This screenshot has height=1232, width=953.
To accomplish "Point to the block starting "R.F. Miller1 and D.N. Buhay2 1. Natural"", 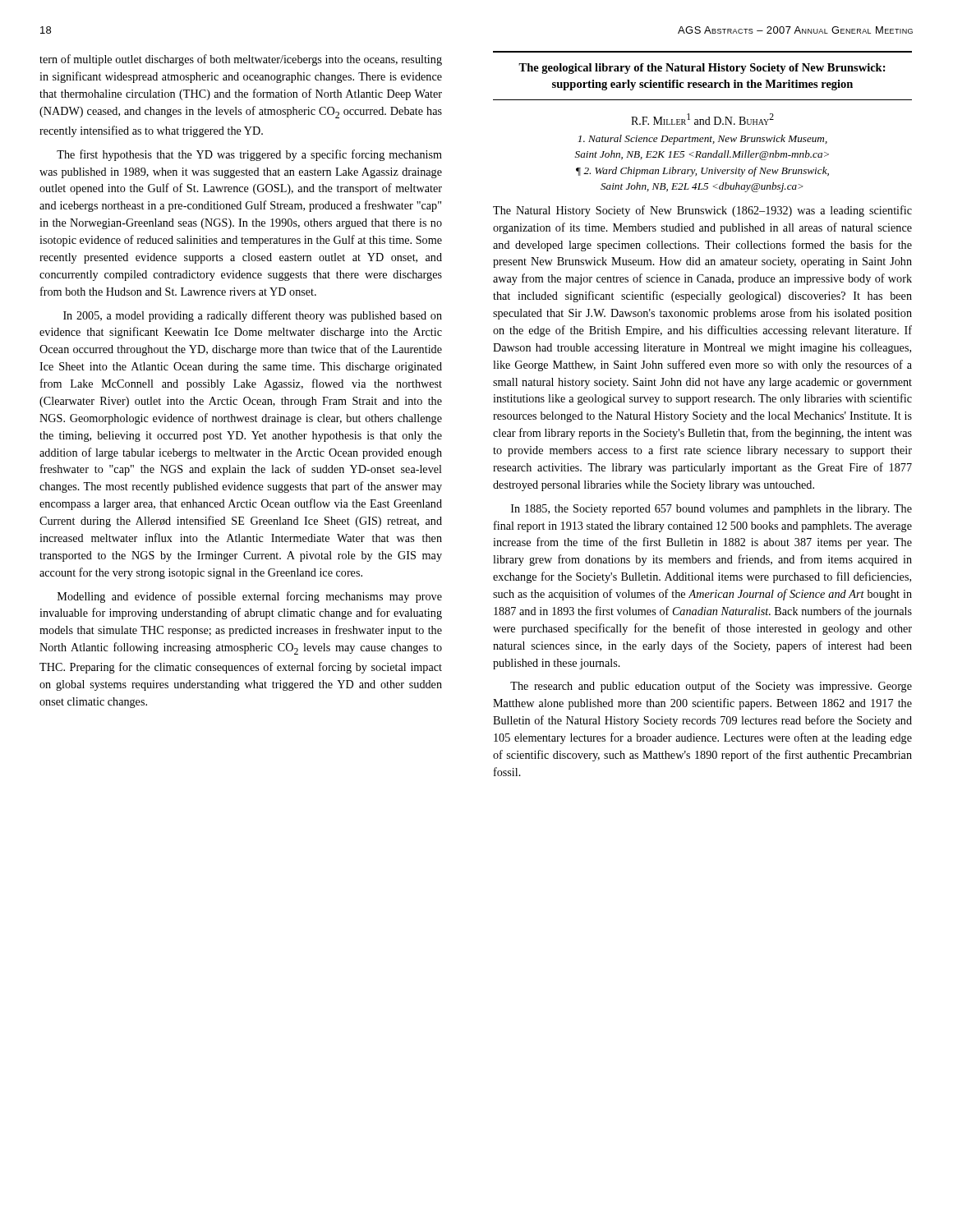I will coord(702,152).
